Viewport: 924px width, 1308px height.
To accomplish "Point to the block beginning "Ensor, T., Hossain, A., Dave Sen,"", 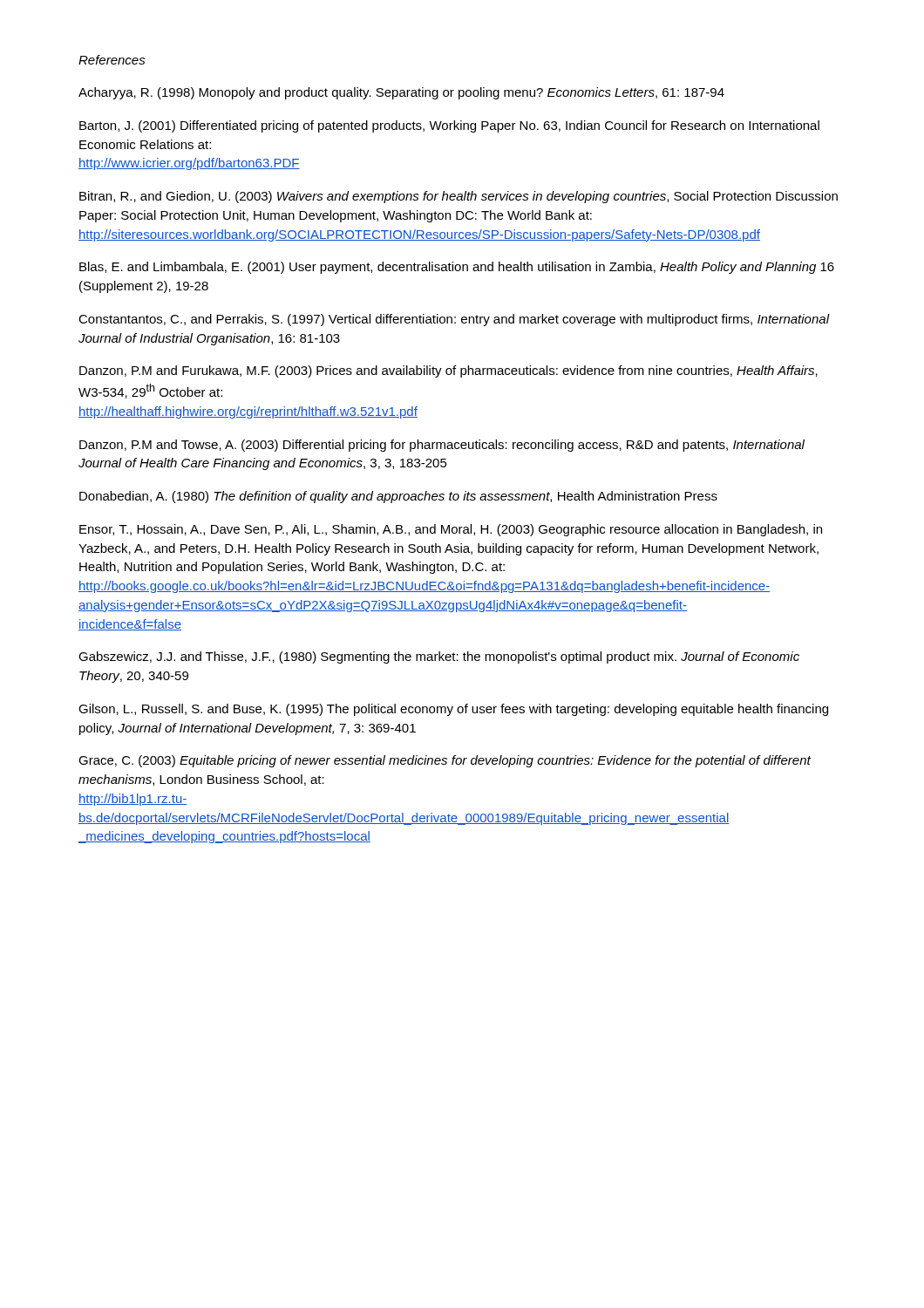I will pos(451,576).
